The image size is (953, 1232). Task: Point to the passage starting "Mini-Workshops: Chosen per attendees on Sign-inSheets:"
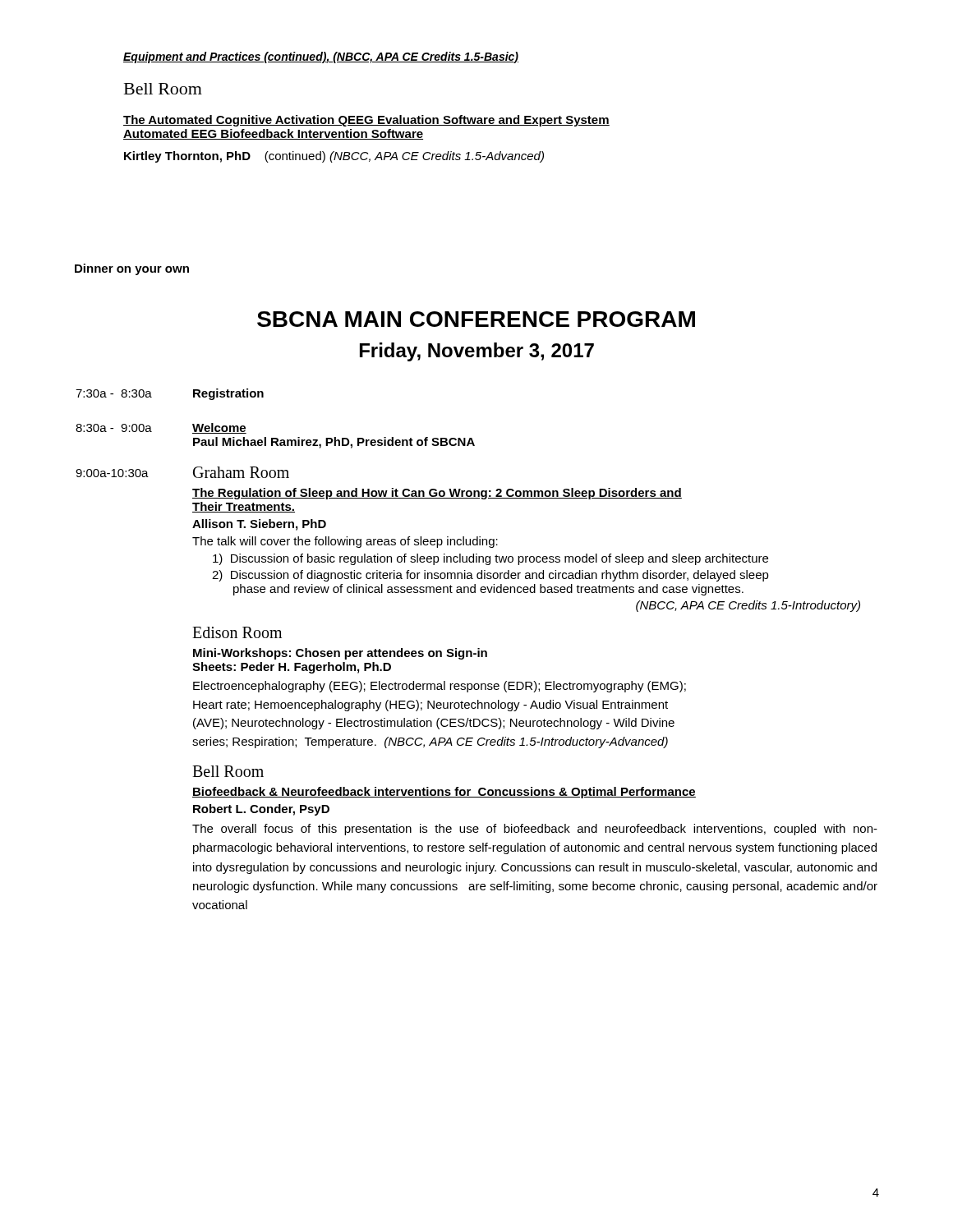[x=340, y=660]
